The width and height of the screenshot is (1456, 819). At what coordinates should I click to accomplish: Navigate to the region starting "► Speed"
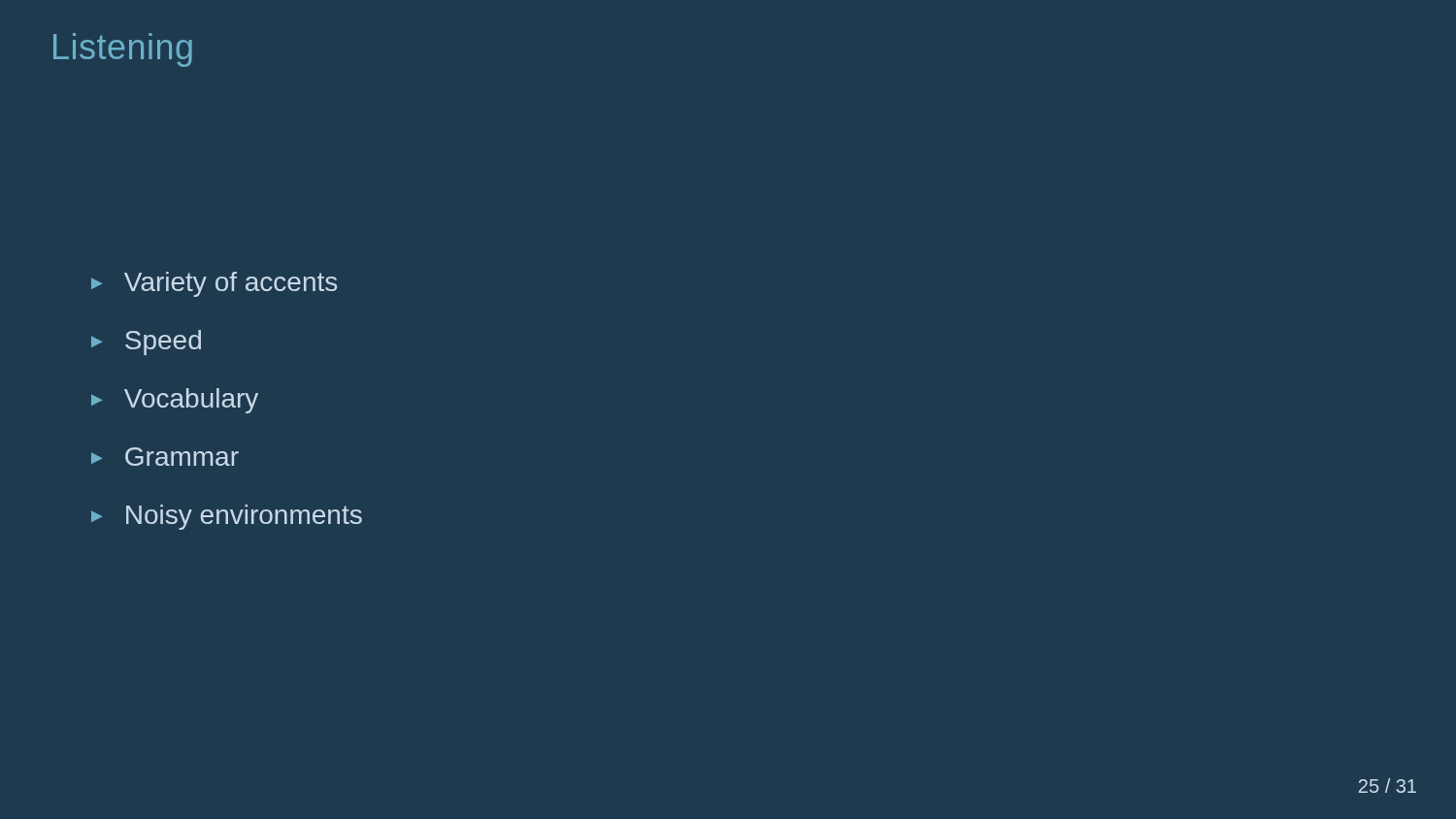pyautogui.click(x=145, y=340)
